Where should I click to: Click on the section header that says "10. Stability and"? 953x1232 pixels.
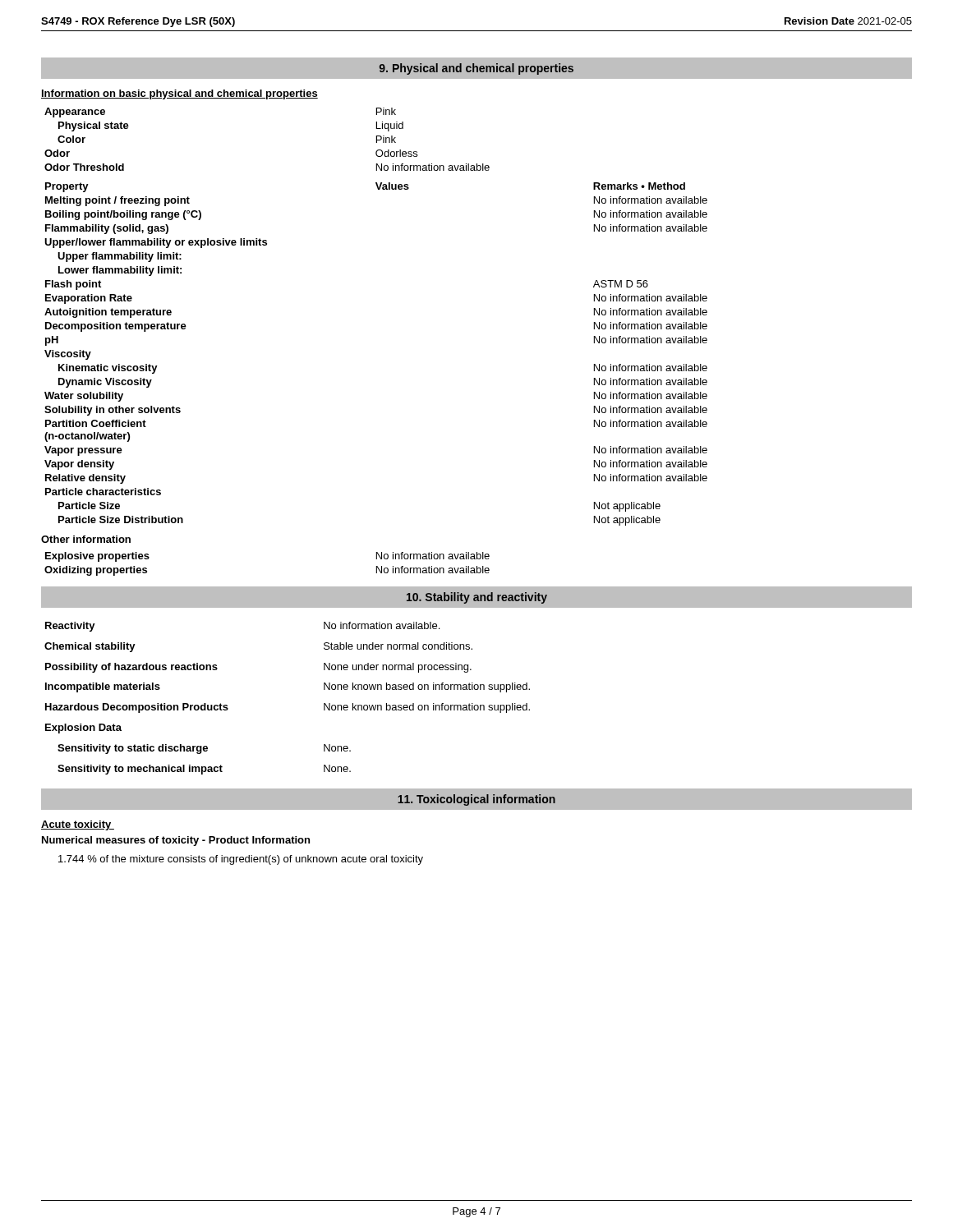476,597
